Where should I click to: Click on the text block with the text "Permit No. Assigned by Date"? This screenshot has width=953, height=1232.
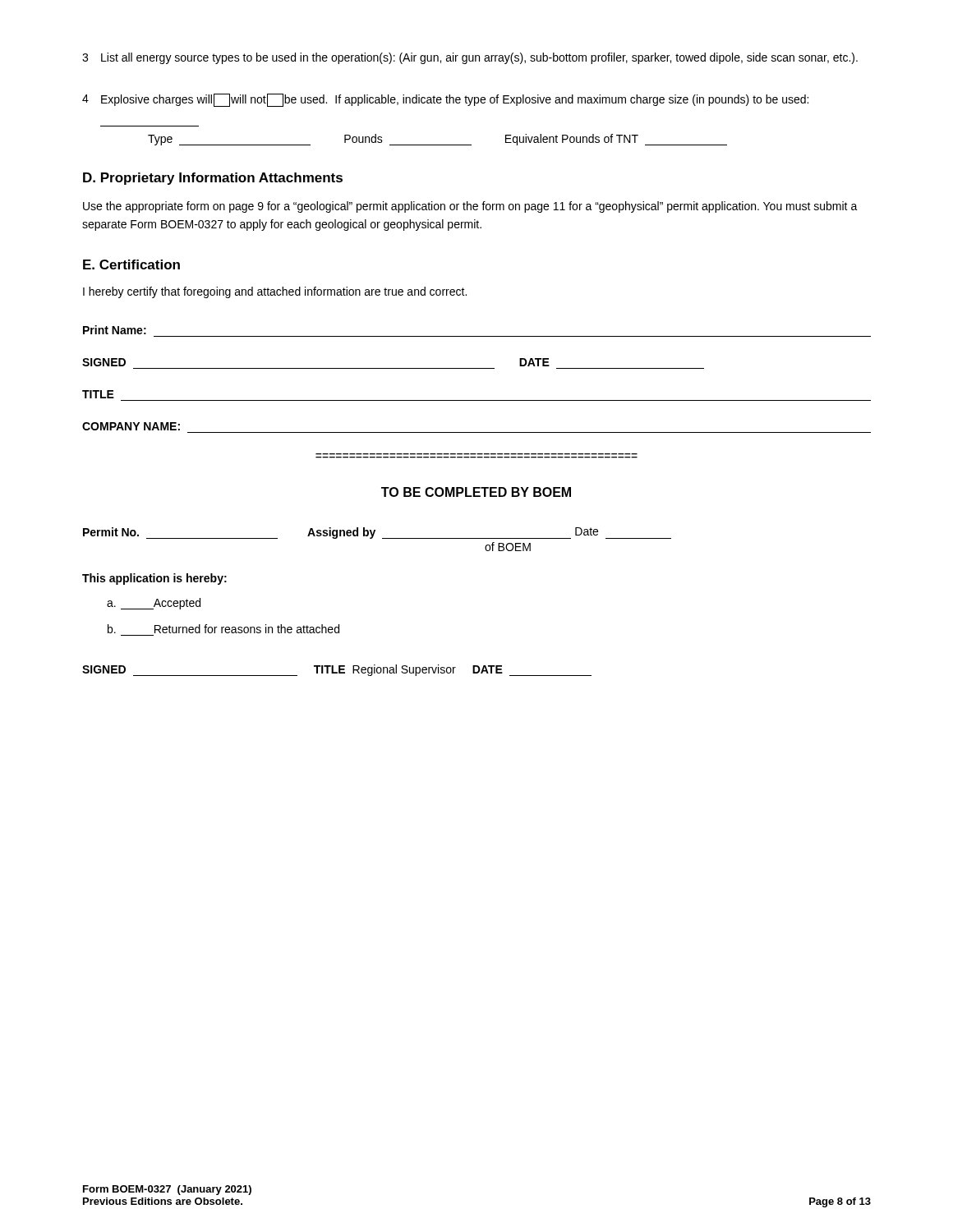click(x=476, y=538)
